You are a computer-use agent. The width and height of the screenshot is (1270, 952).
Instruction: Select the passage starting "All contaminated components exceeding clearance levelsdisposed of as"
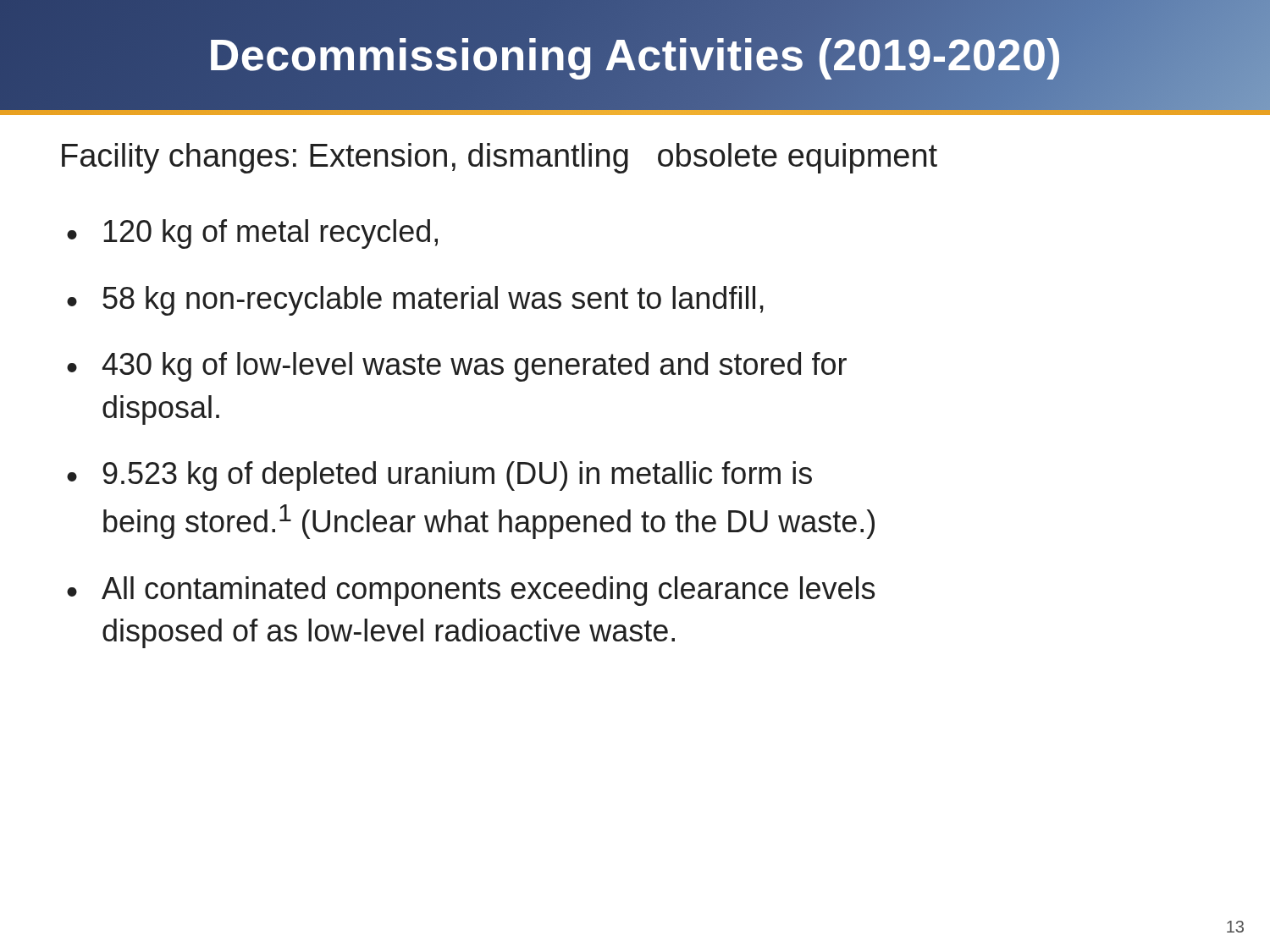click(489, 610)
